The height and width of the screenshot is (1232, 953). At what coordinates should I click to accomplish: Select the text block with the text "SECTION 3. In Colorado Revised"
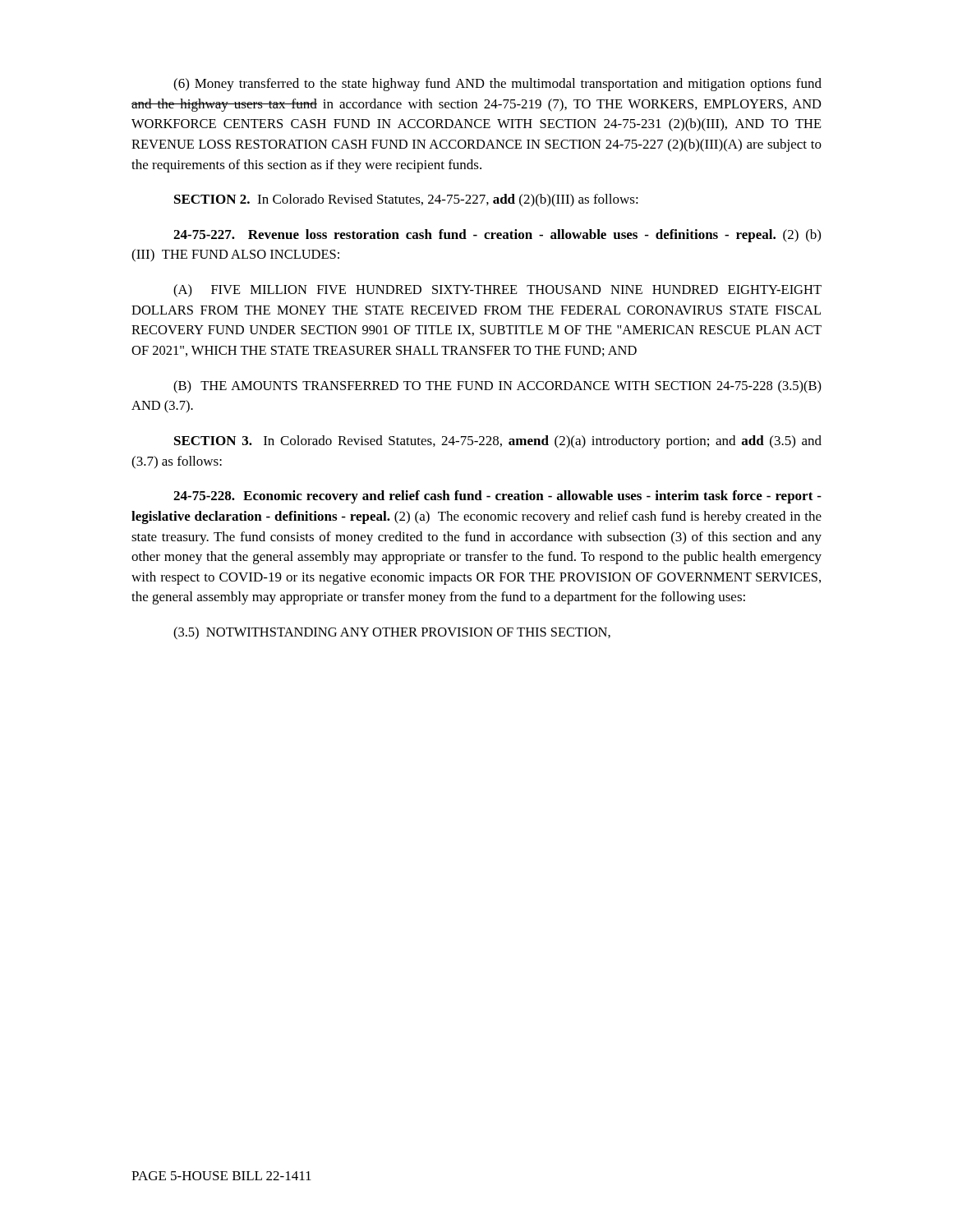[x=476, y=451]
